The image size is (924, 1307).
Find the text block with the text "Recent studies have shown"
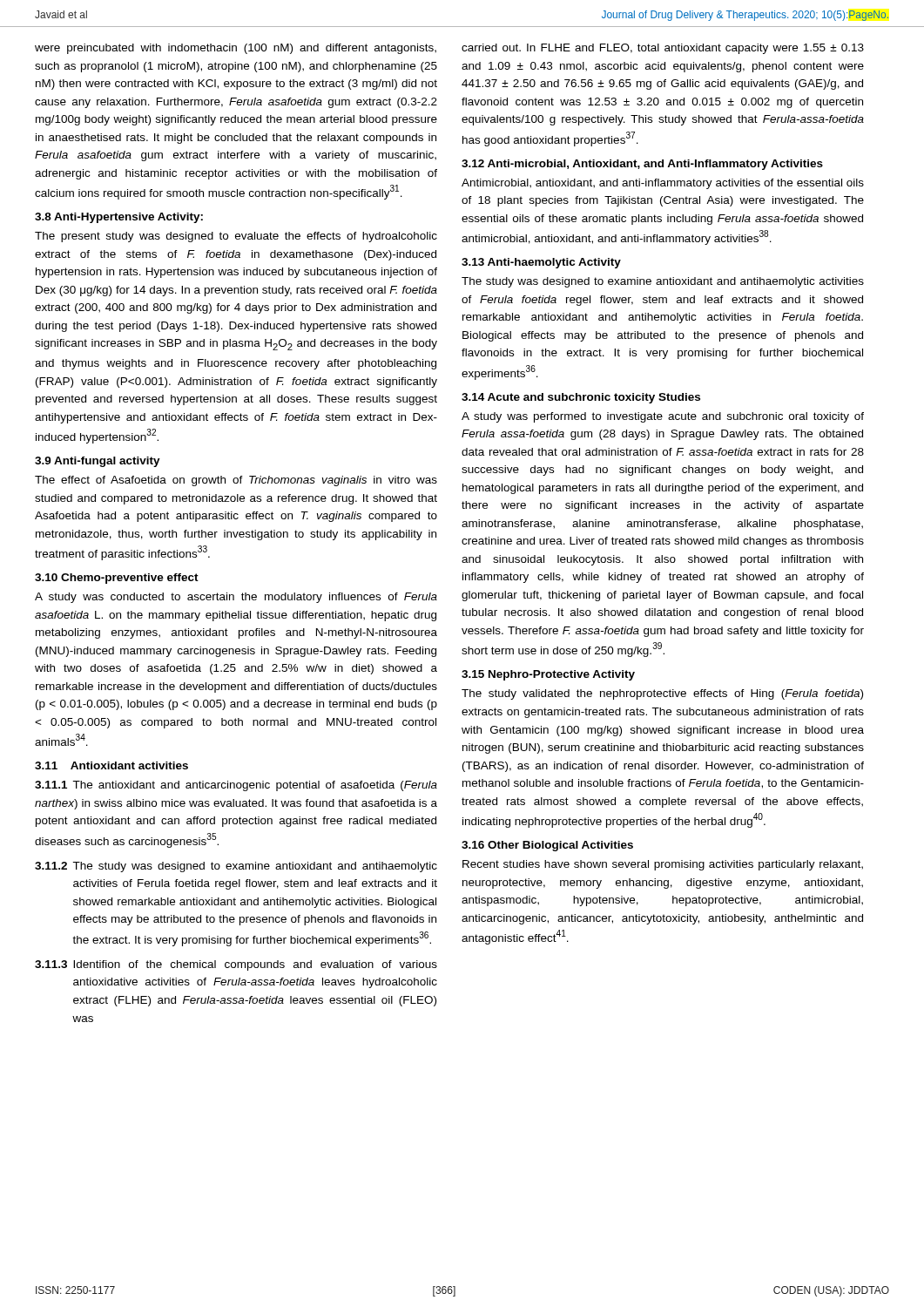663,902
